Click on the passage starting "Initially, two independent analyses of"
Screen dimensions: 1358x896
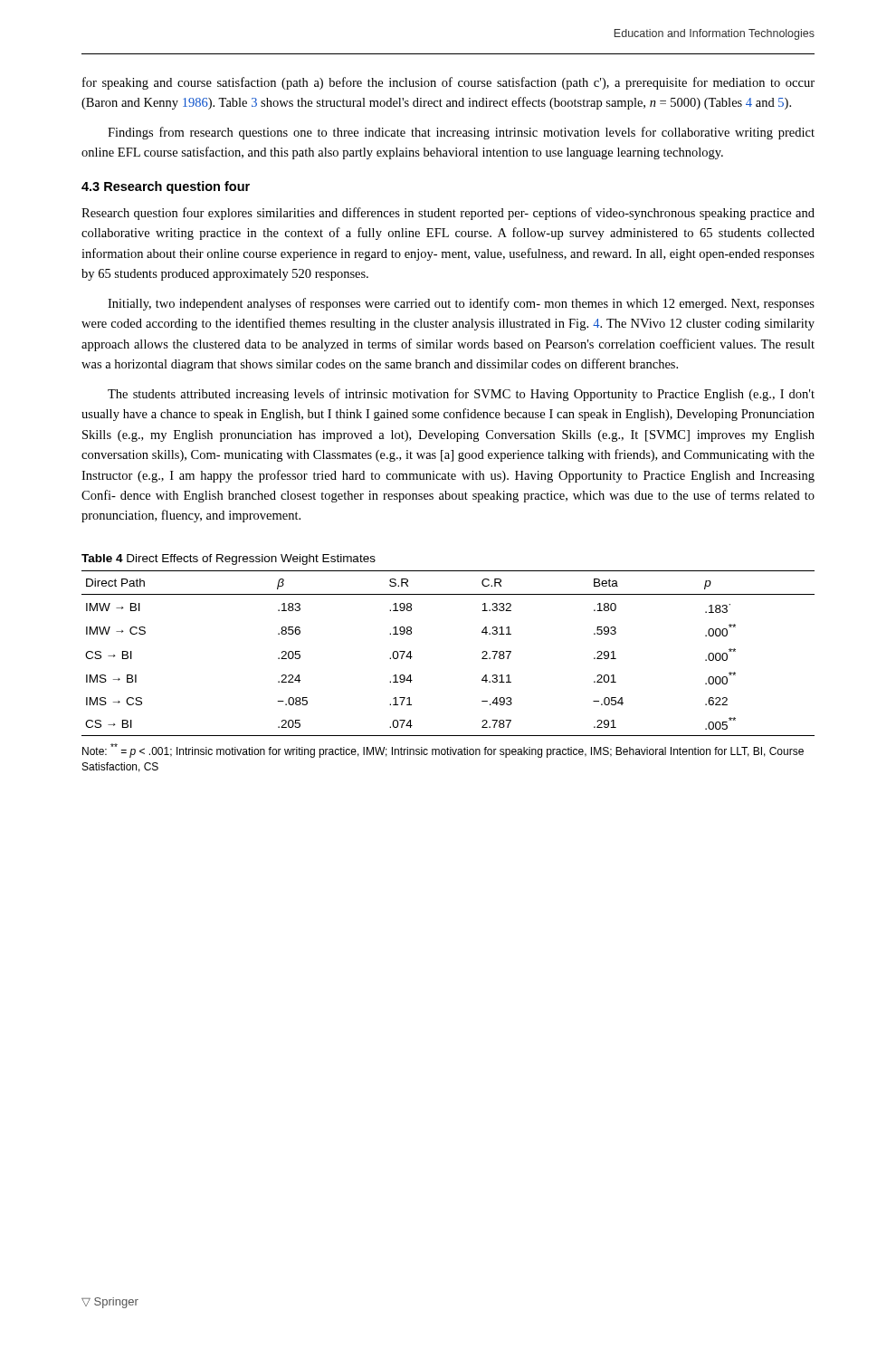(448, 334)
